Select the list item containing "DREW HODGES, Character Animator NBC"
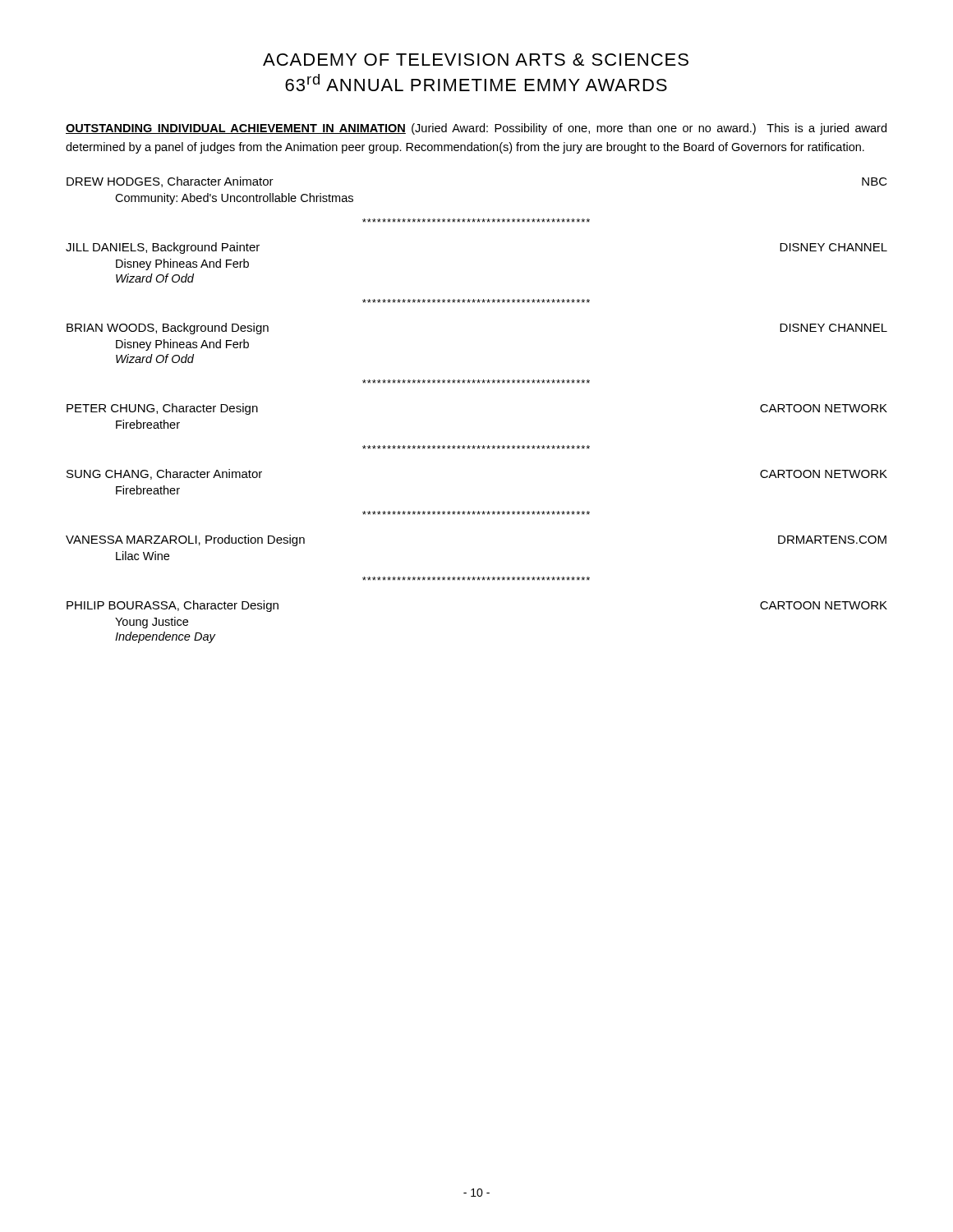The height and width of the screenshot is (1232, 953). coord(171,184)
